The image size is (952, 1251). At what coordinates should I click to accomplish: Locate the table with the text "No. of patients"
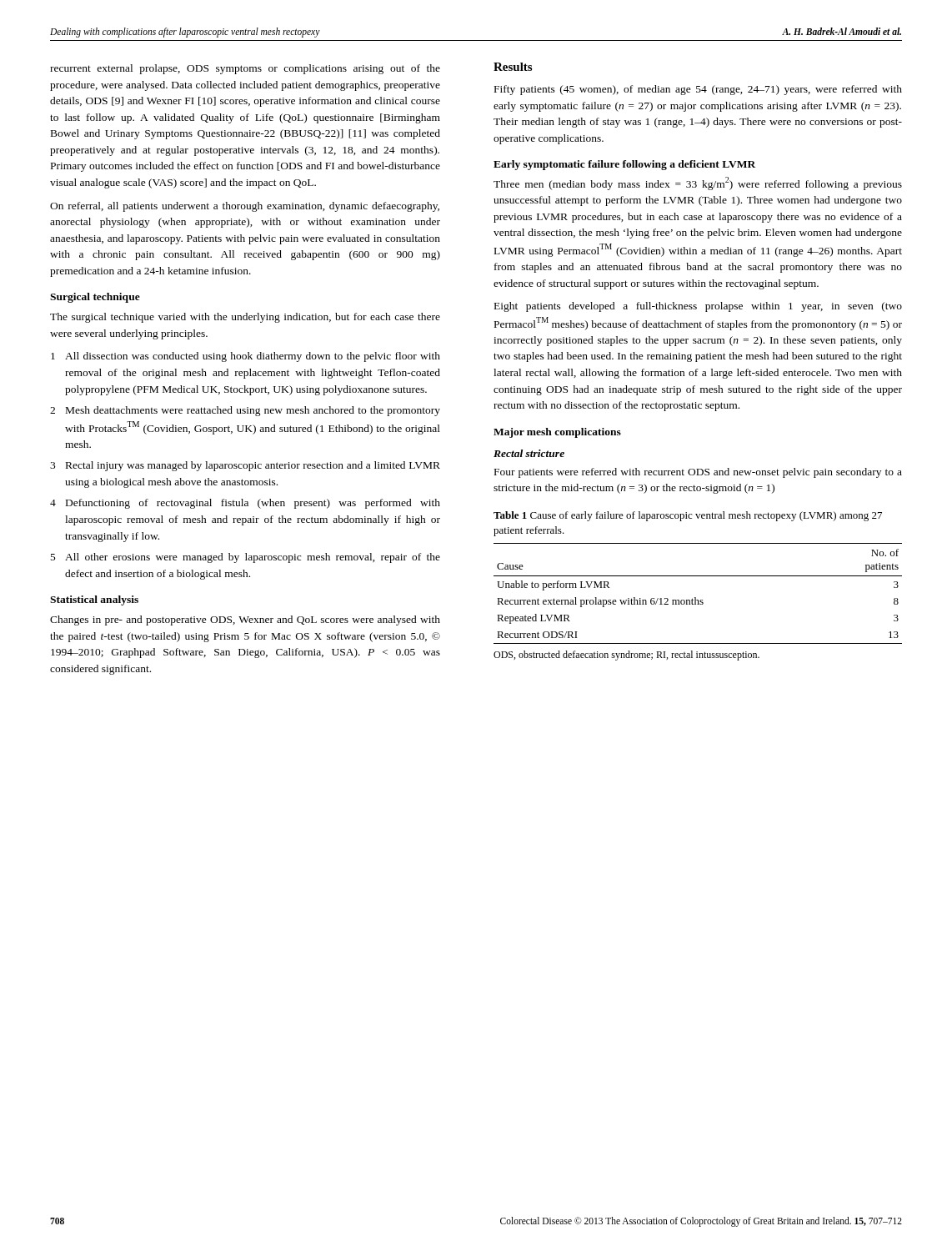(698, 594)
